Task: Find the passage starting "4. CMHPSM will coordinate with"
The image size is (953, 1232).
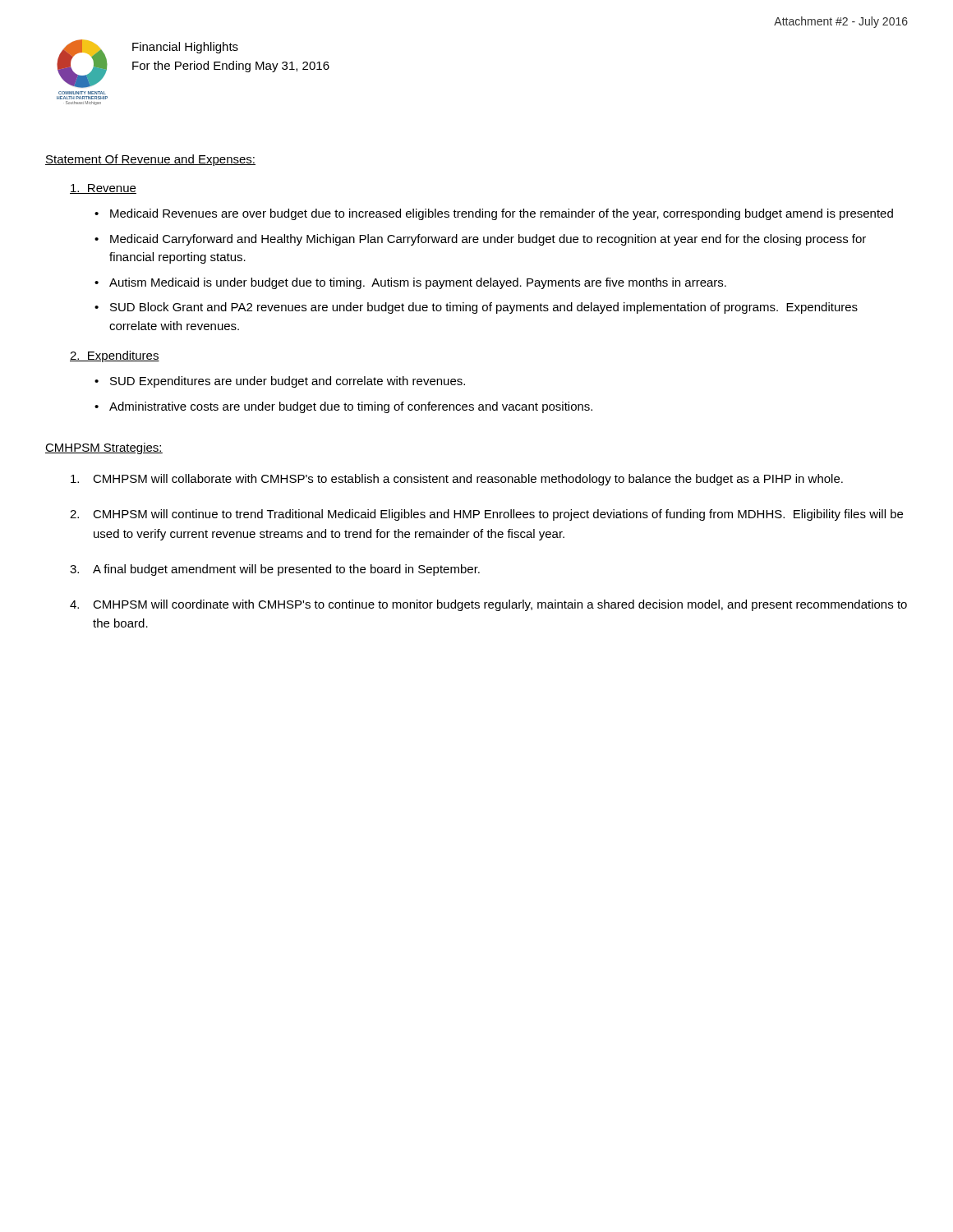Action: tap(489, 614)
